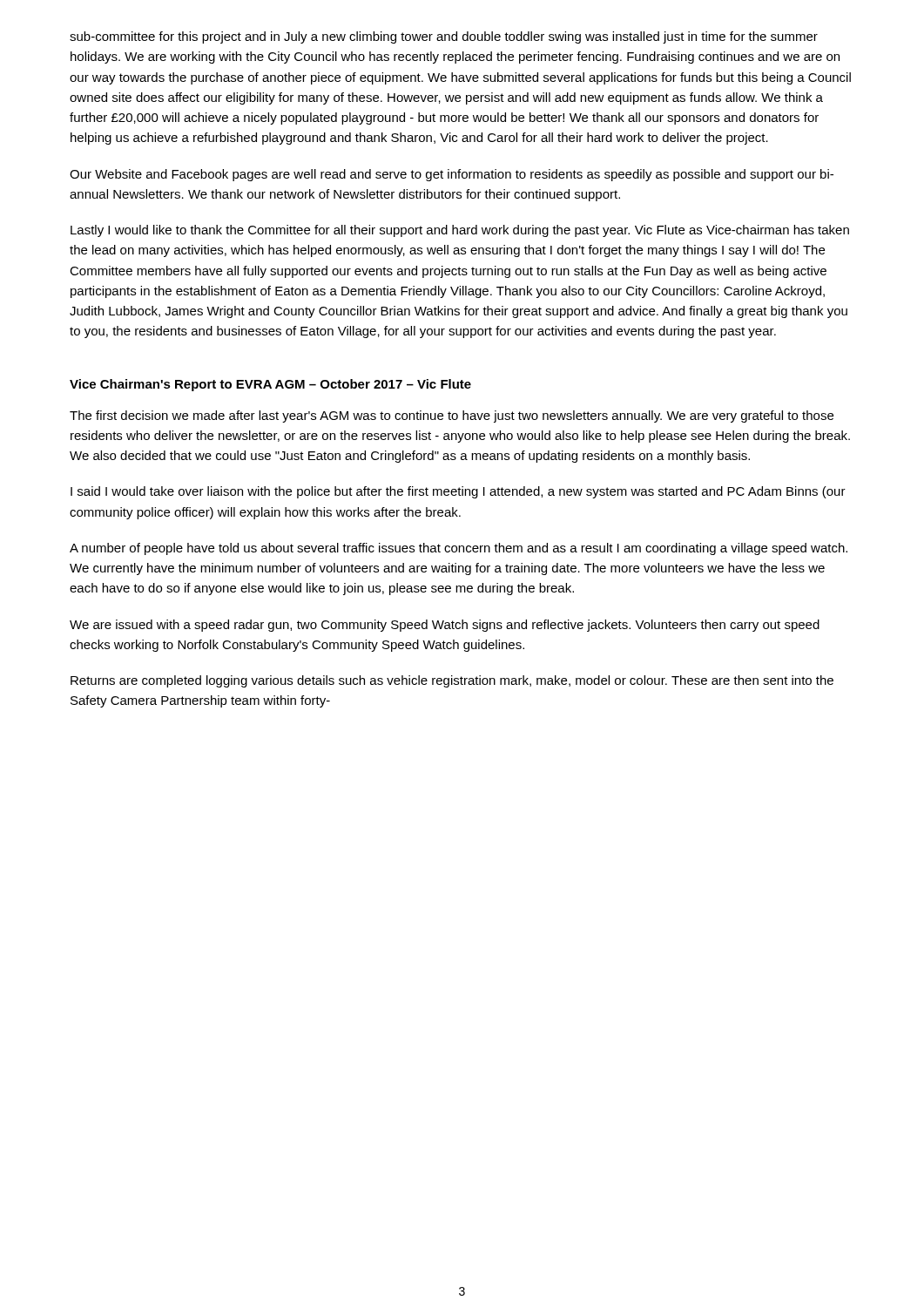Select the text starting "Lastly I would"
924x1307 pixels.
click(460, 280)
